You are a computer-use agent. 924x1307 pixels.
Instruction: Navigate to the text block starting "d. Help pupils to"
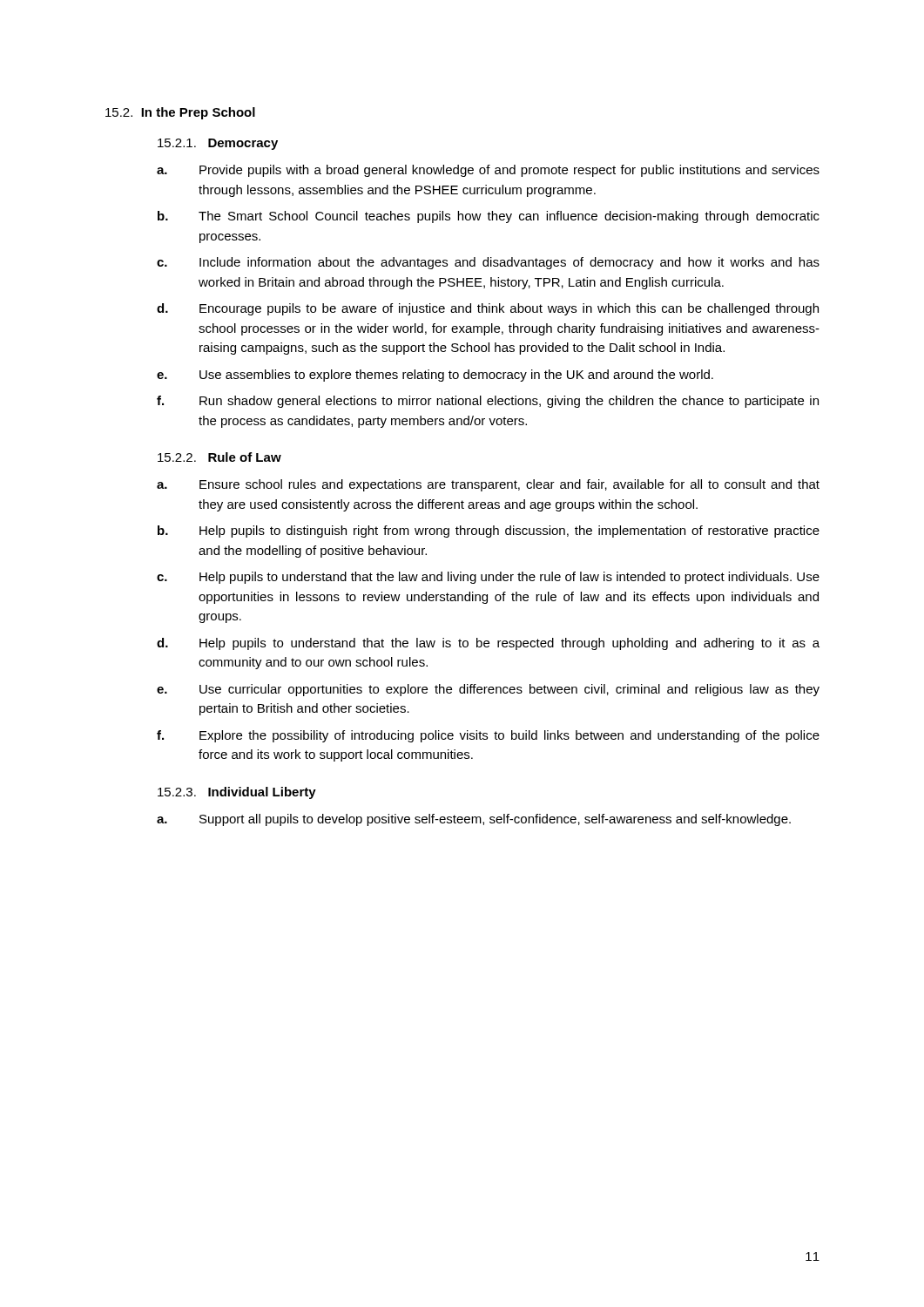point(488,653)
